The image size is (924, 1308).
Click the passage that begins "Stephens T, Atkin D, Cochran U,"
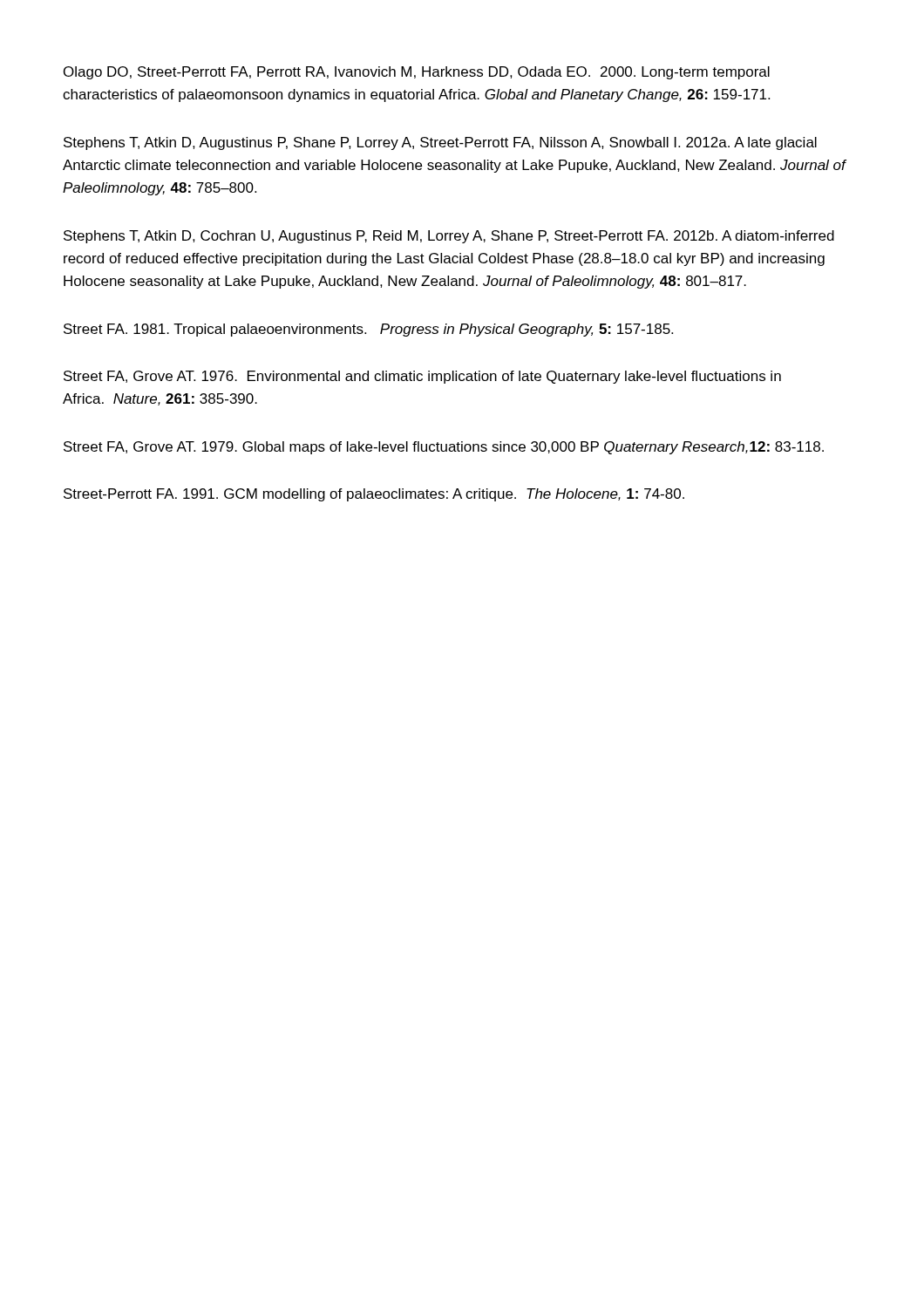point(449,259)
